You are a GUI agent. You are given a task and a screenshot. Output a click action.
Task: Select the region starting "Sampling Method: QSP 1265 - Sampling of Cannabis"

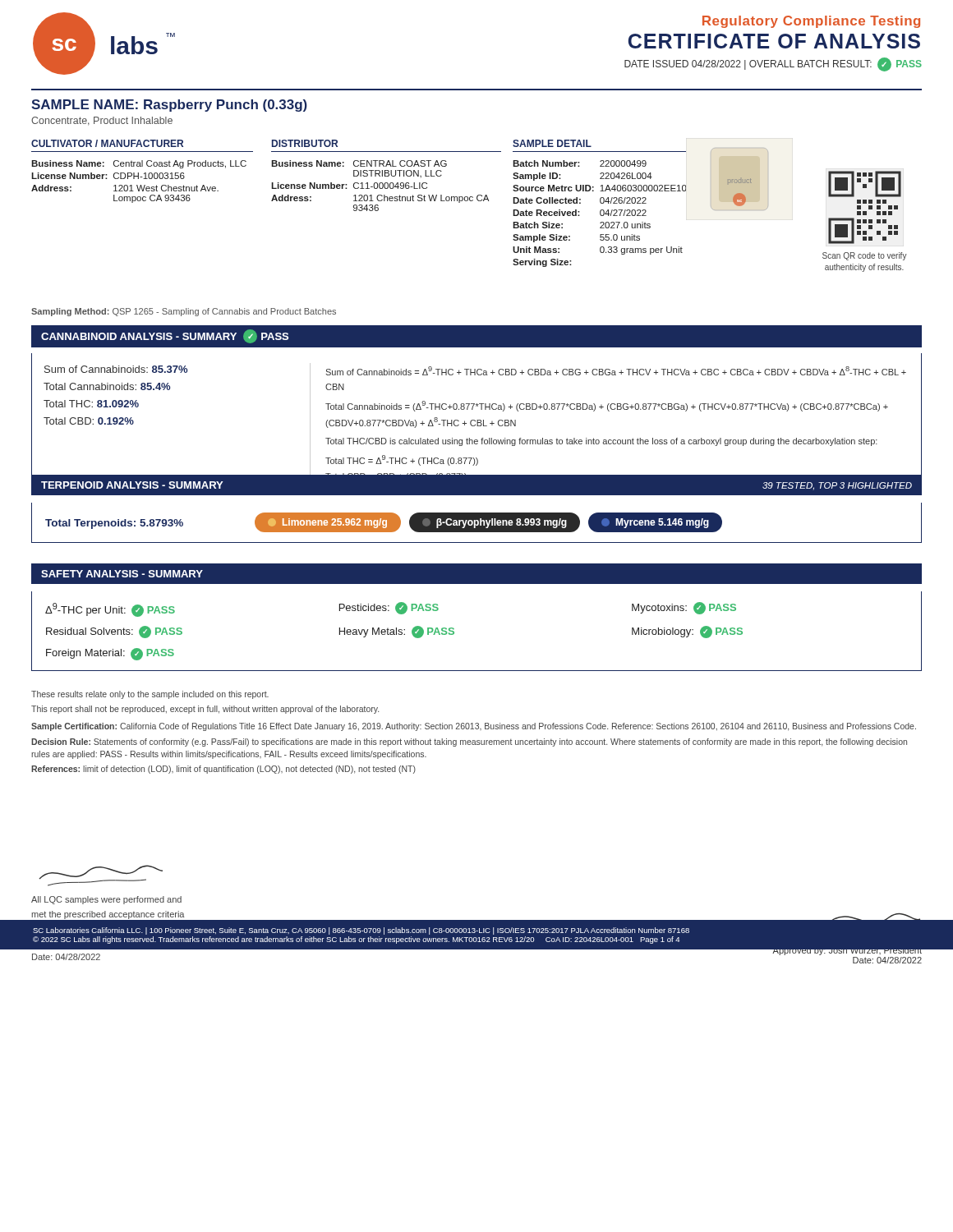tap(184, 311)
